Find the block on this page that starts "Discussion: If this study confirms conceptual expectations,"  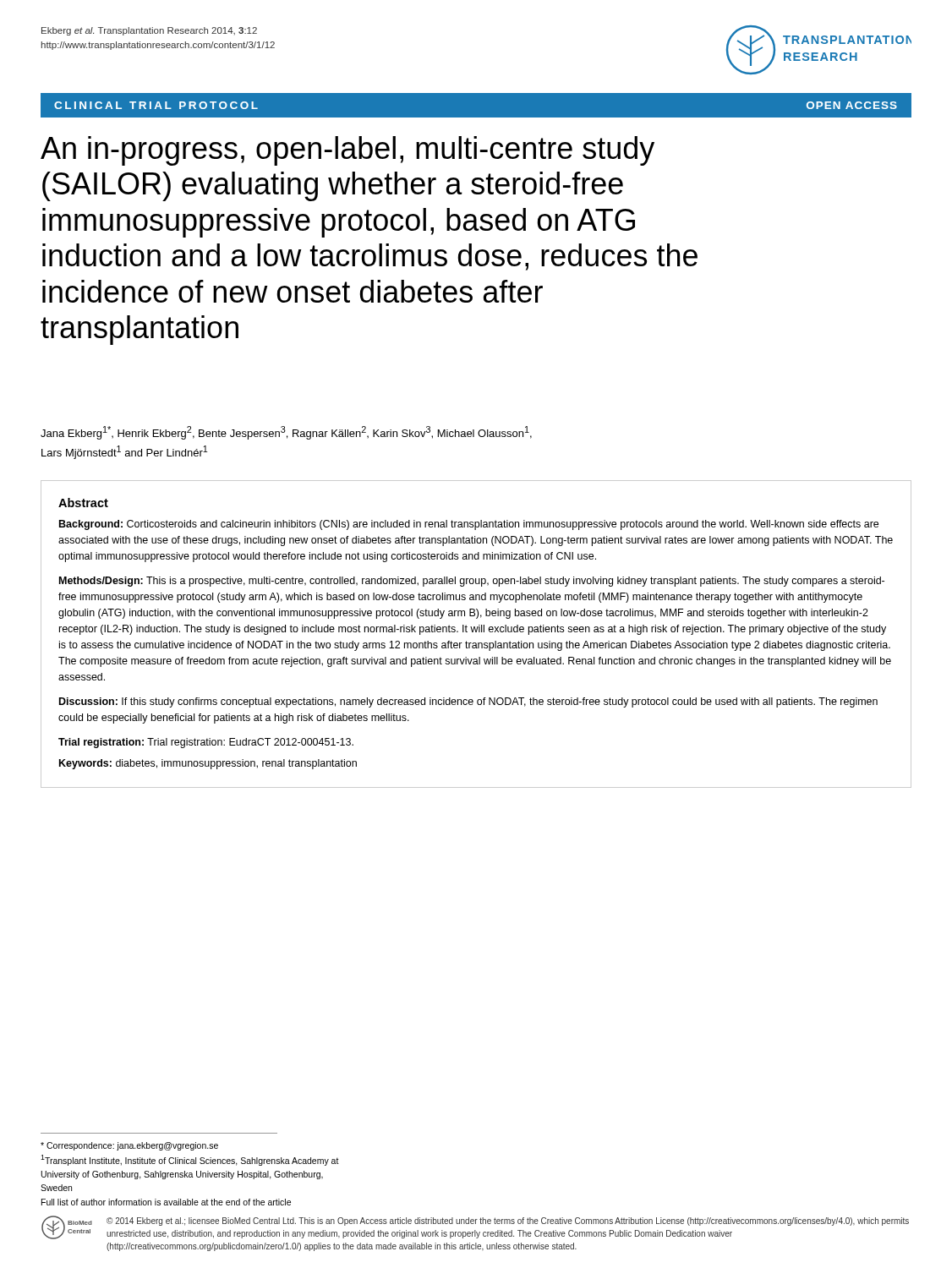[x=468, y=710]
